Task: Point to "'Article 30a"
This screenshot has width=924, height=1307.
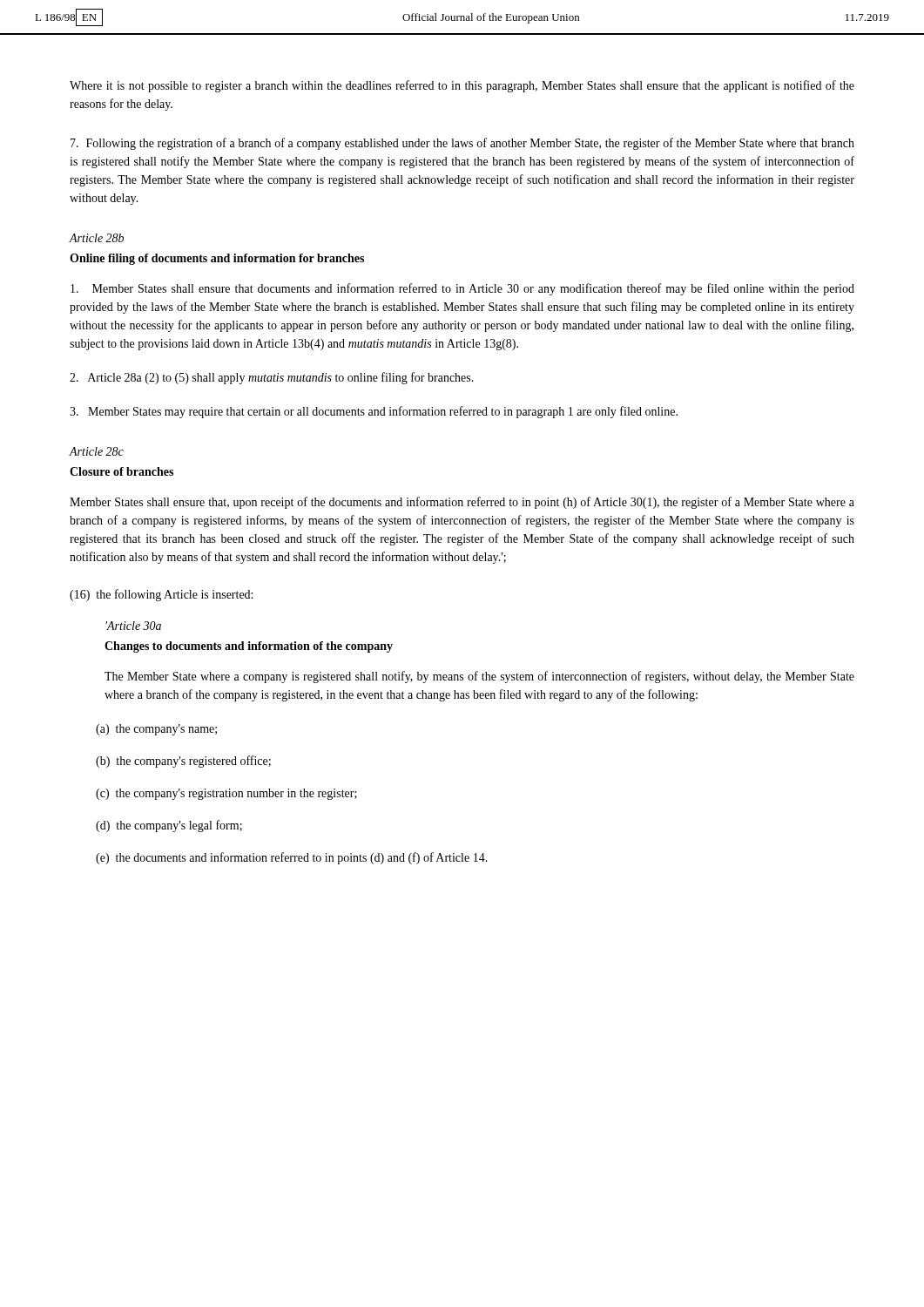Action: coord(133,626)
